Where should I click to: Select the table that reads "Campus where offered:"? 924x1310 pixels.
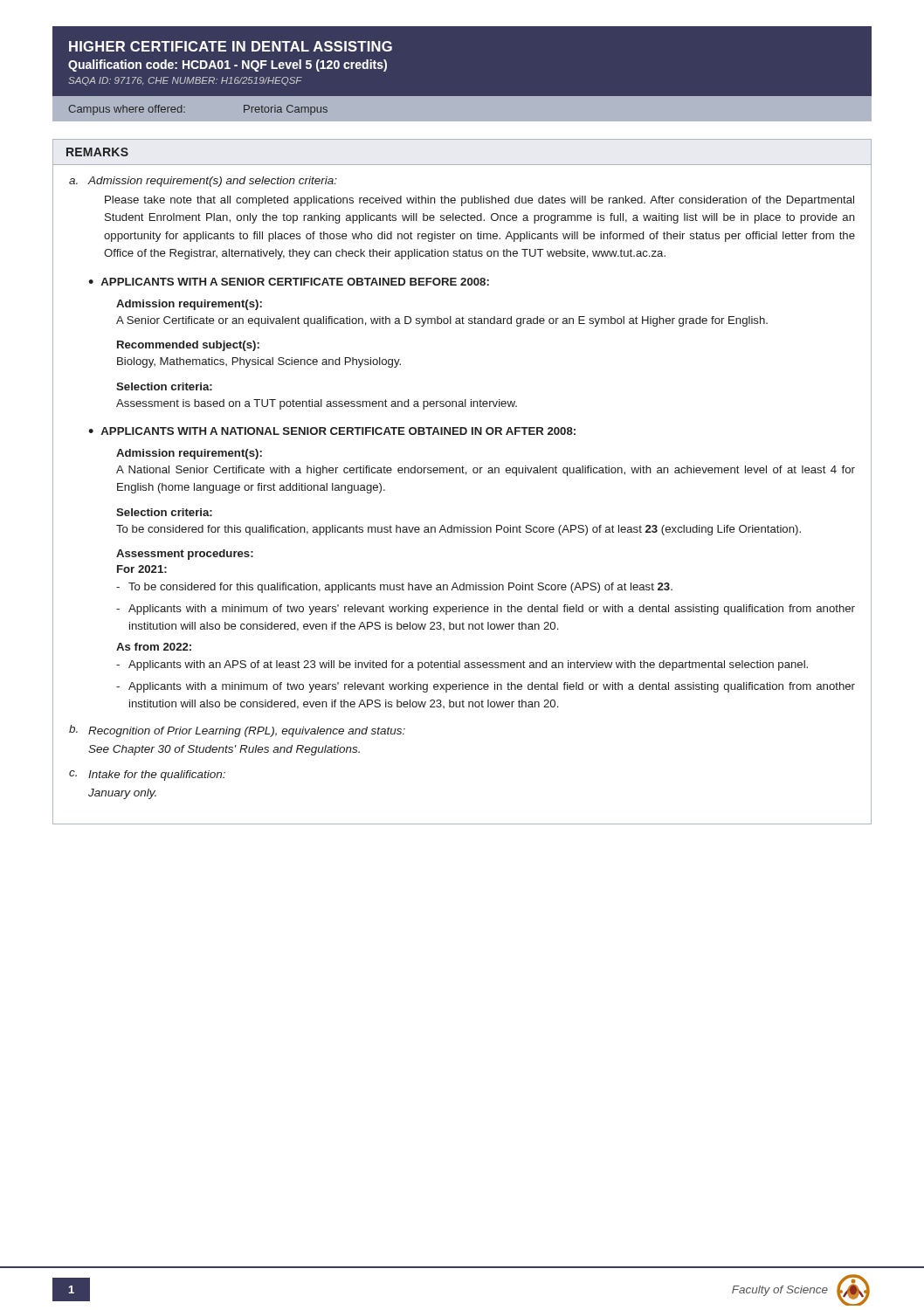462,109
